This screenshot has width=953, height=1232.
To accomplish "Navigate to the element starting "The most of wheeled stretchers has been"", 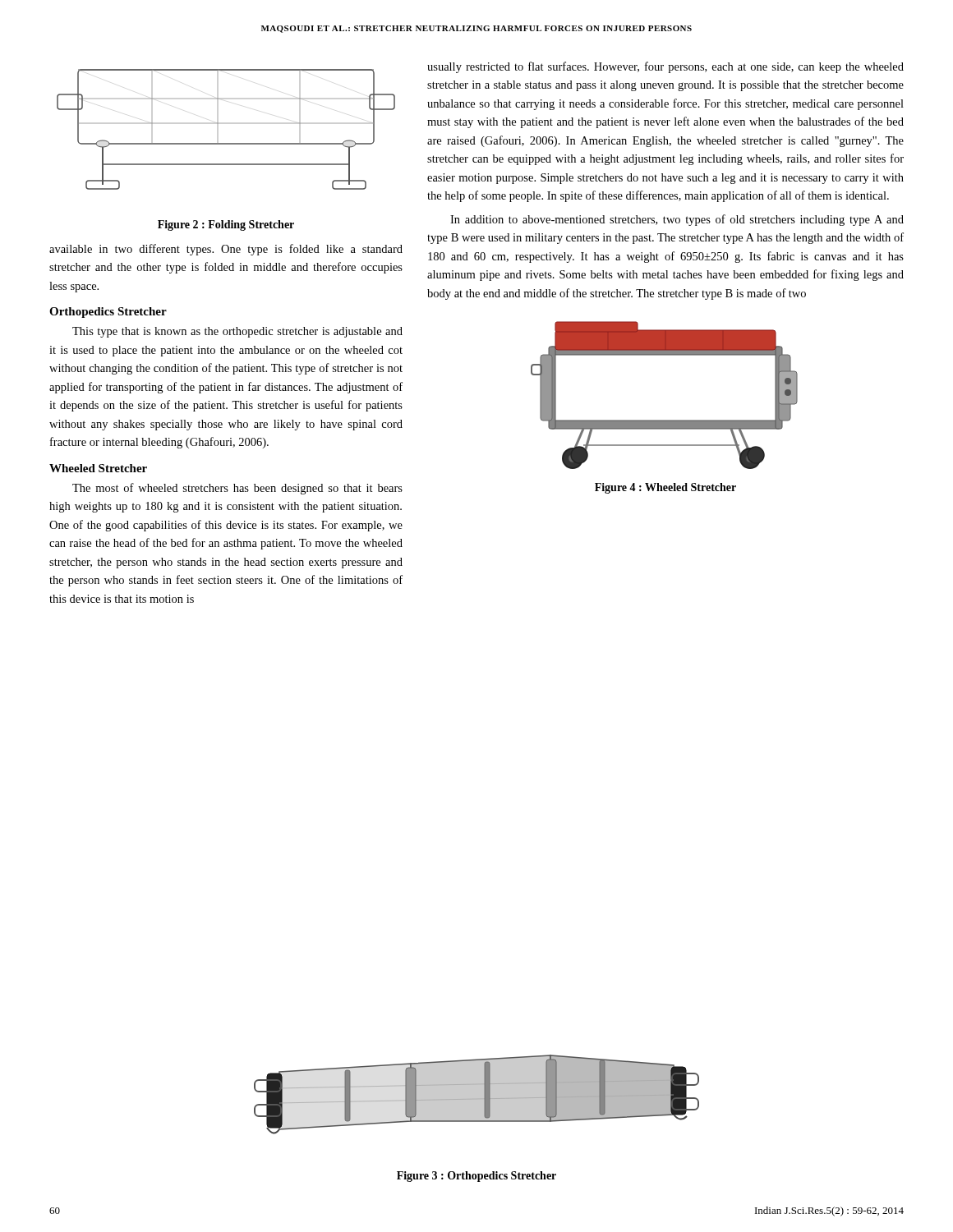I will click(226, 543).
